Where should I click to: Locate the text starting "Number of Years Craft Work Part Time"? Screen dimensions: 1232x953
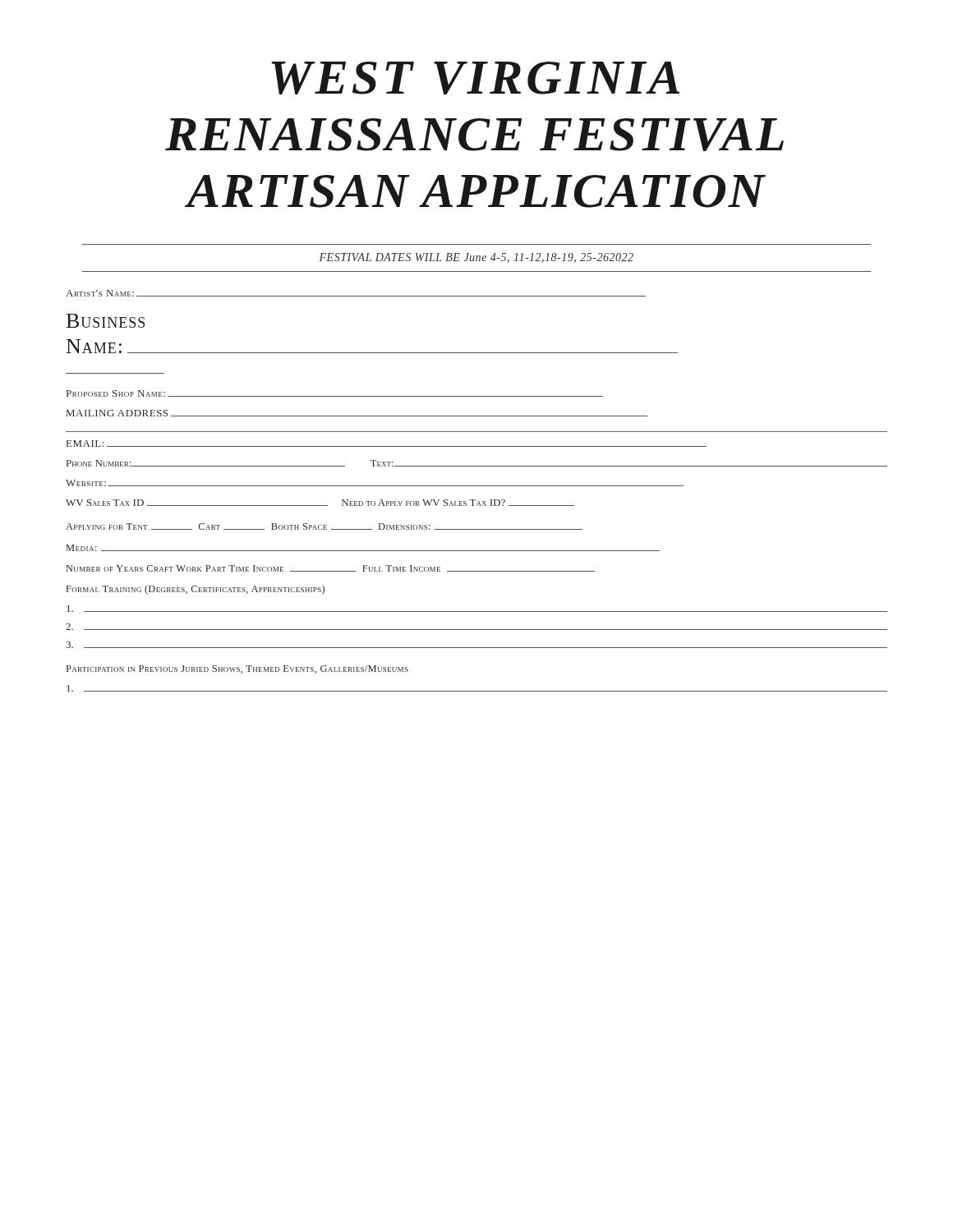(x=330, y=569)
